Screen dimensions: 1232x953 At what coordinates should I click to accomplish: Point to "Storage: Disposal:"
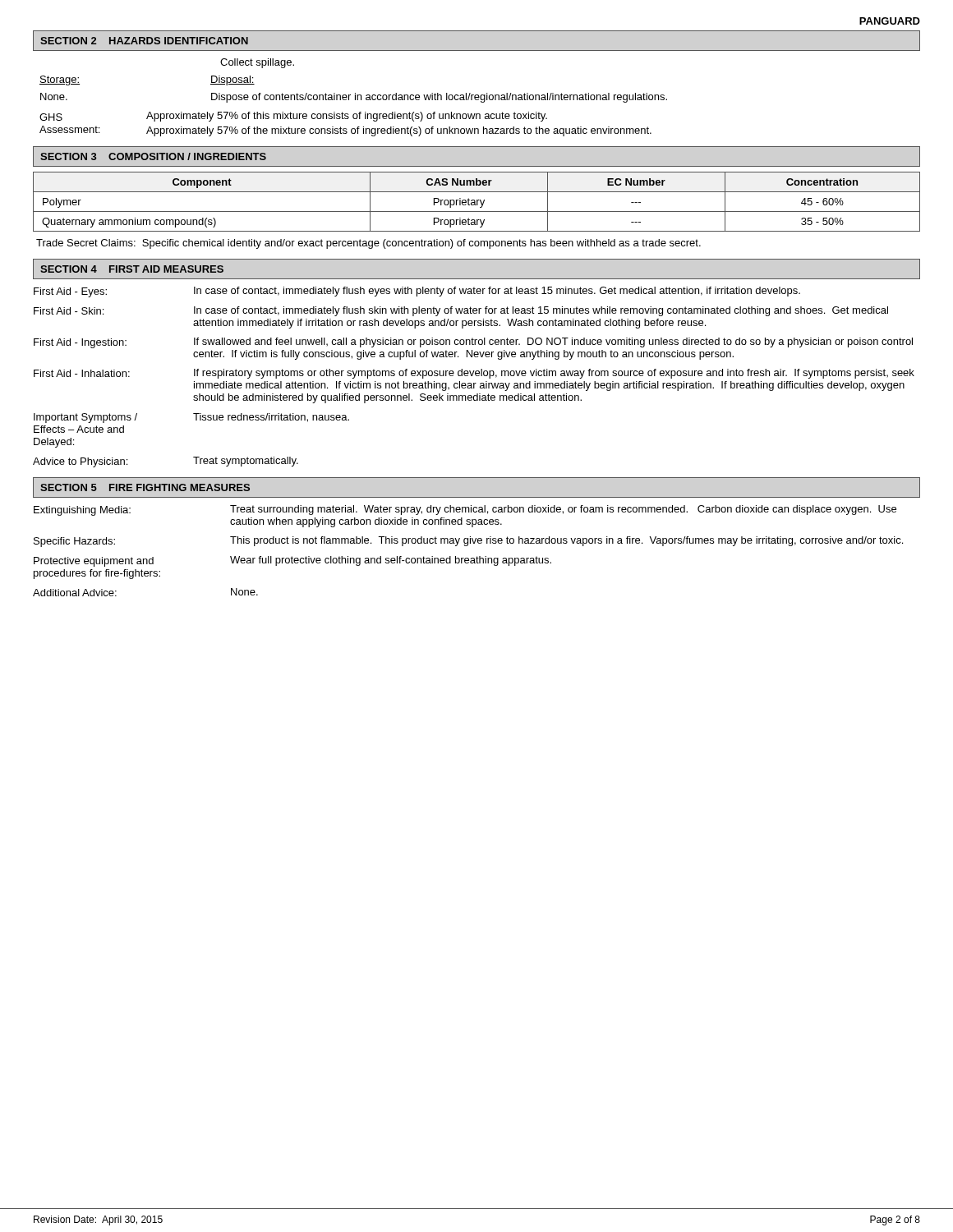(60, 81)
